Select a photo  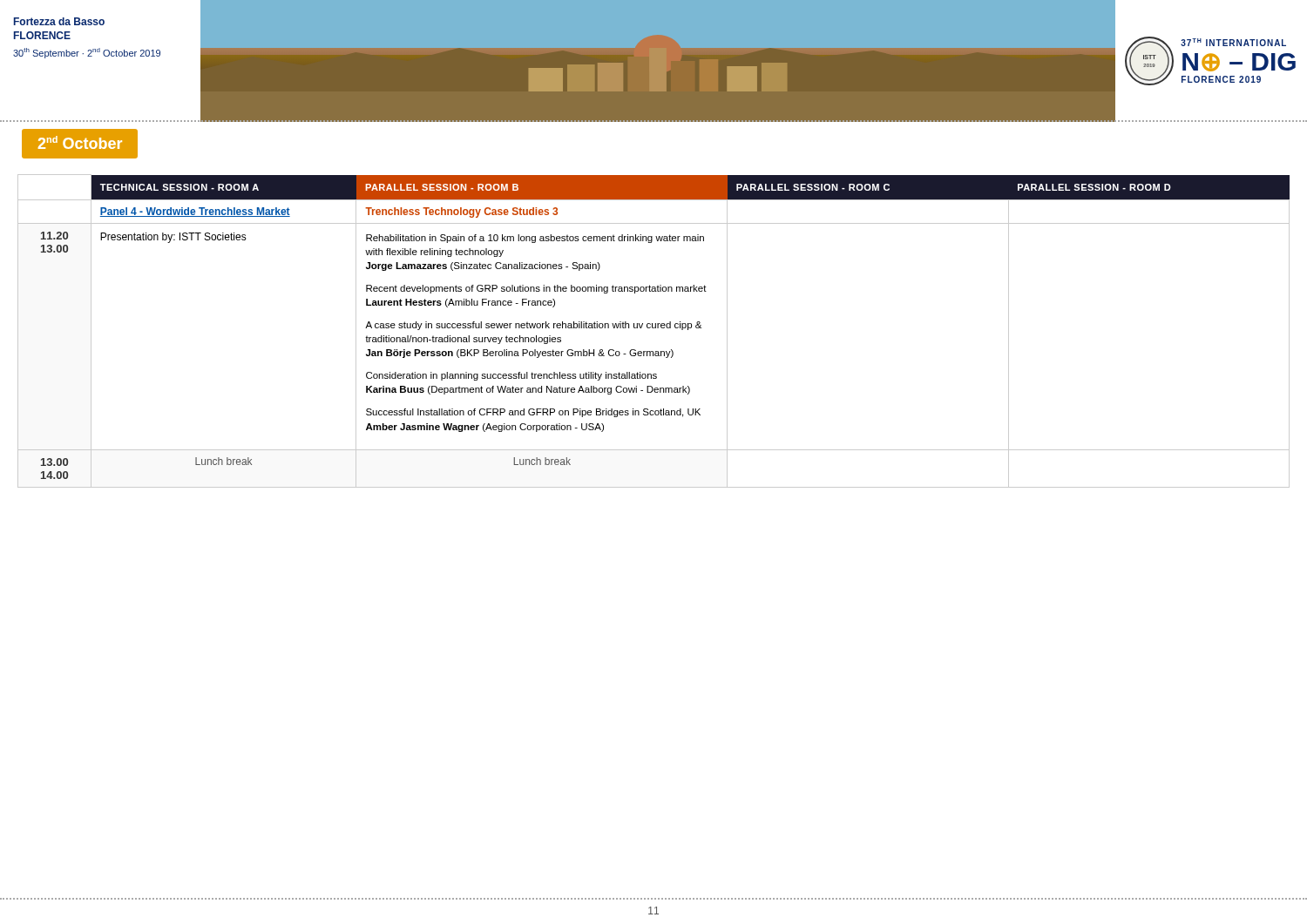pos(658,61)
